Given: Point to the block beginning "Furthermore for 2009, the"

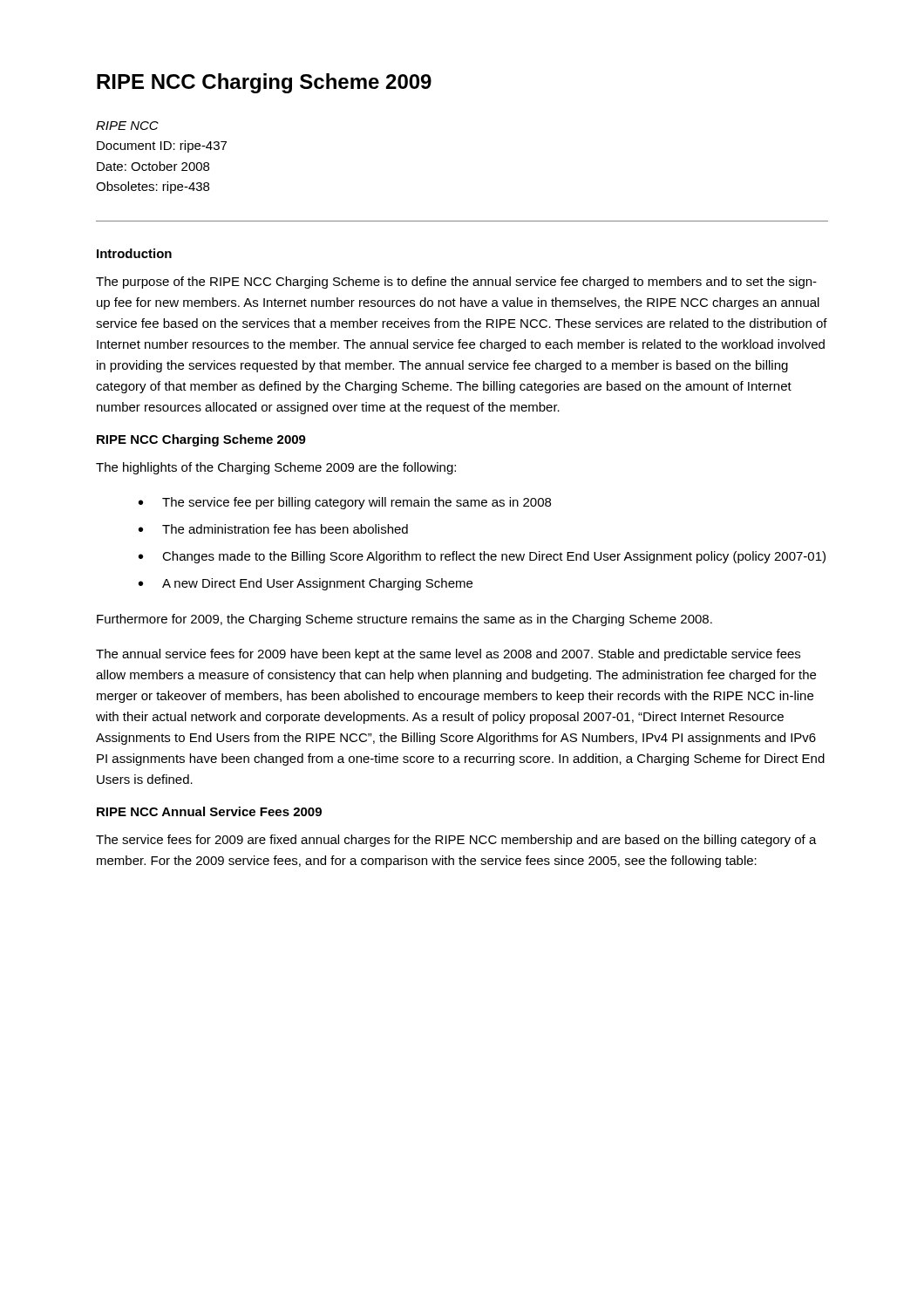Looking at the screenshot, I should 404,619.
